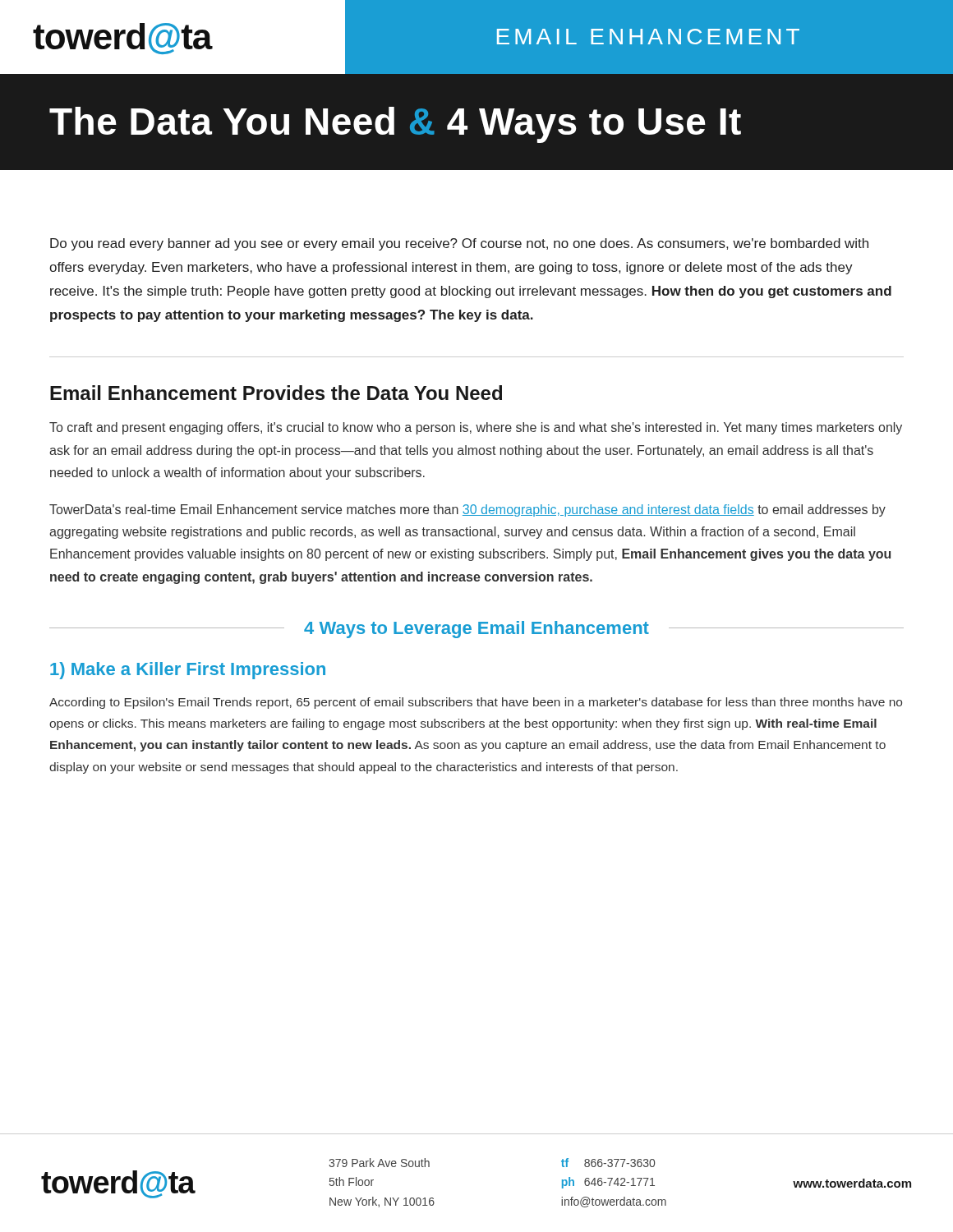Locate the text "1) Make a Killer First Impression"
Image resolution: width=953 pixels, height=1232 pixels.
tap(188, 669)
